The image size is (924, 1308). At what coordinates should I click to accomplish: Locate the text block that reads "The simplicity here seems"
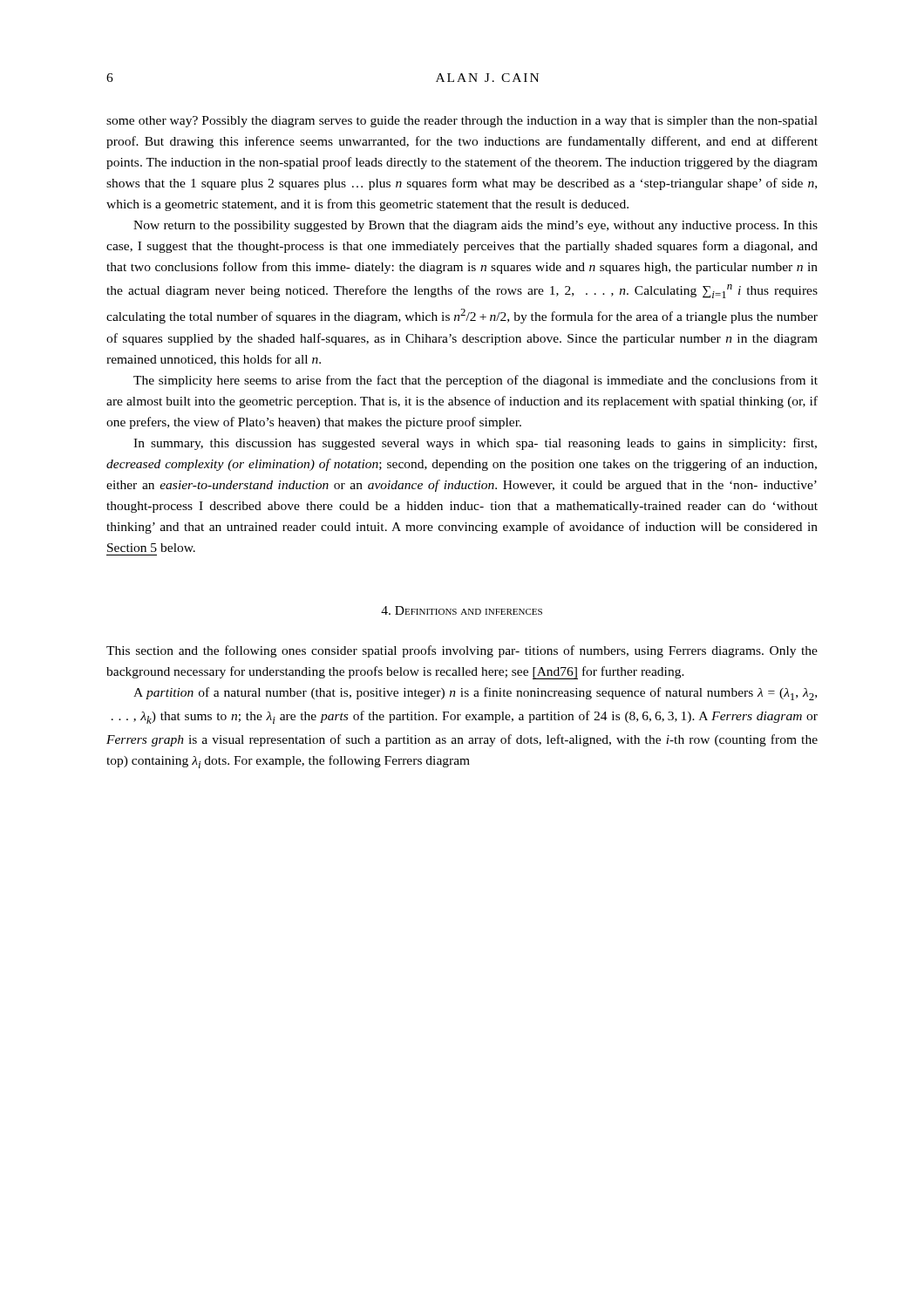[462, 401]
